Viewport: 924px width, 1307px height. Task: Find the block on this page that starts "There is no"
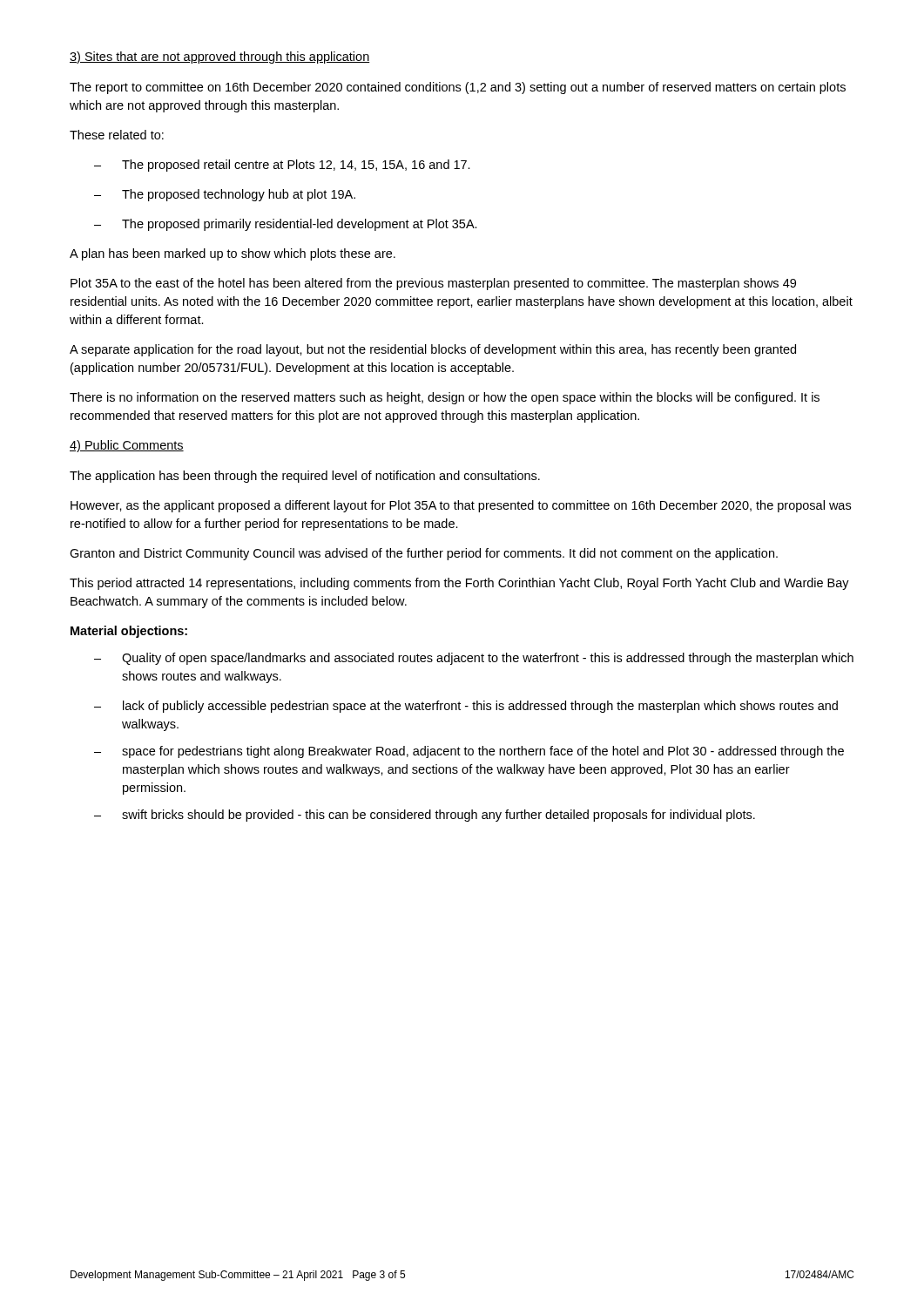(462, 407)
